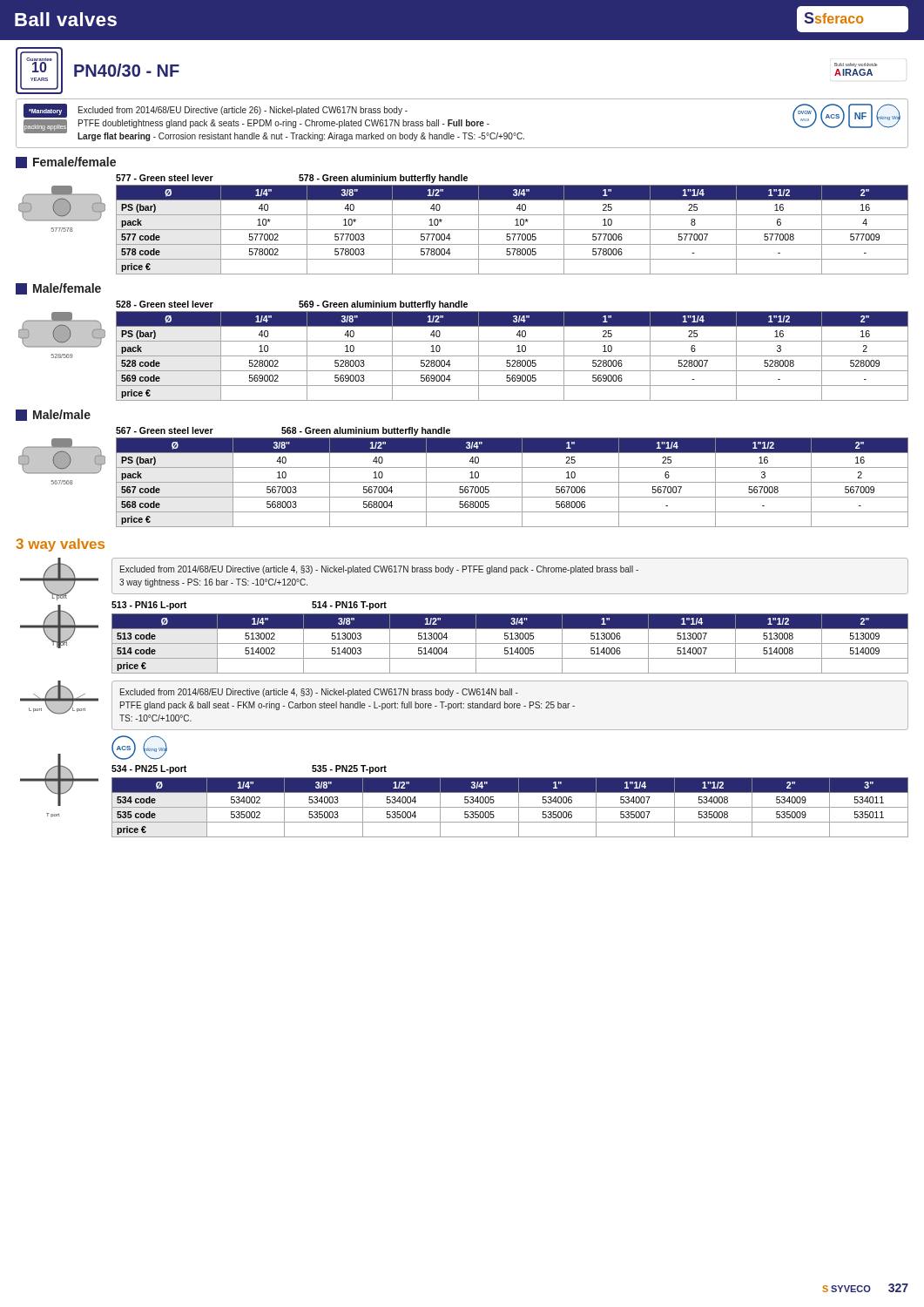Click on the table containing "535 code"
Image resolution: width=924 pixels, height=1307 pixels.
coord(510,807)
